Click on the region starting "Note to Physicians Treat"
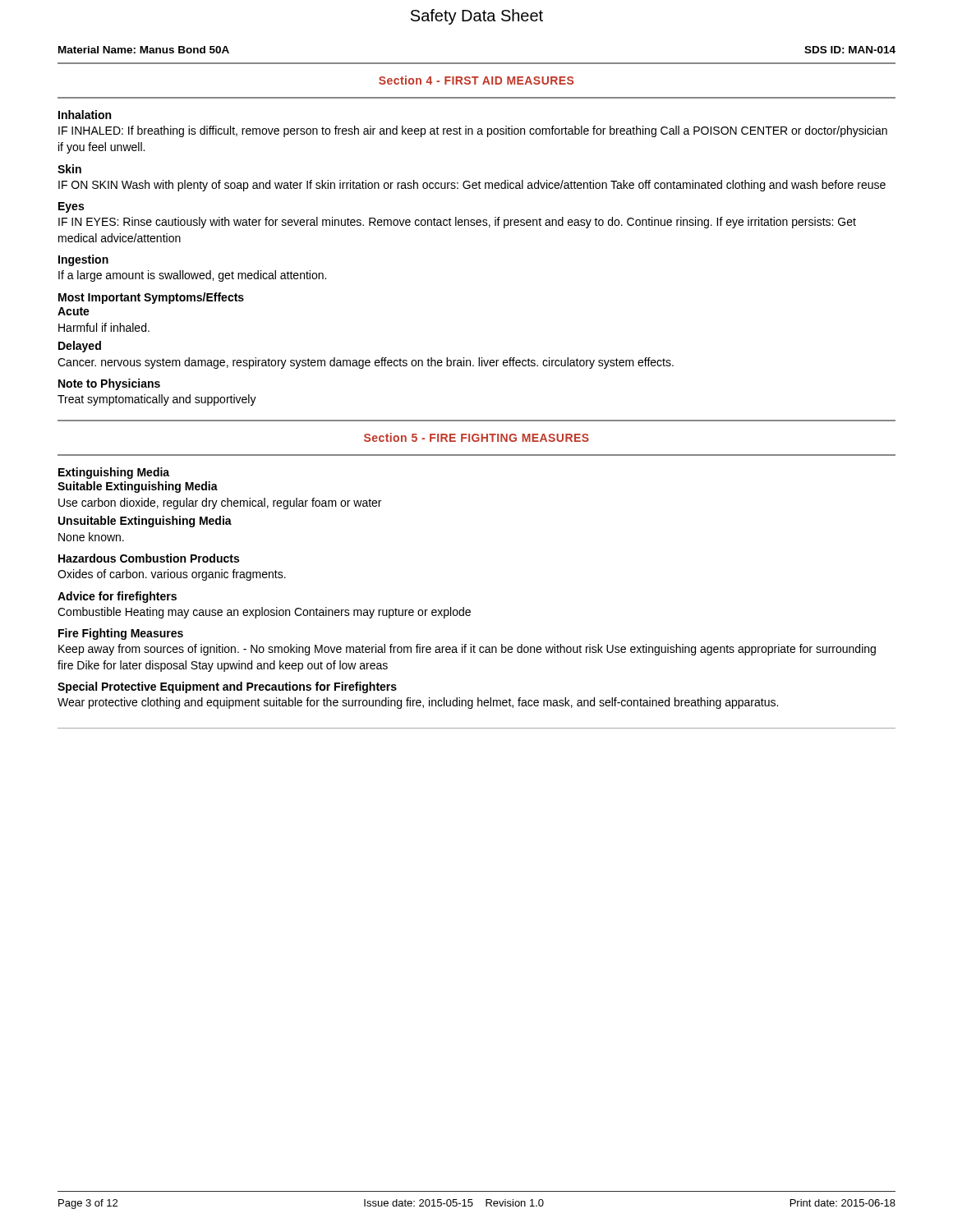The height and width of the screenshot is (1232, 953). point(109,384)
